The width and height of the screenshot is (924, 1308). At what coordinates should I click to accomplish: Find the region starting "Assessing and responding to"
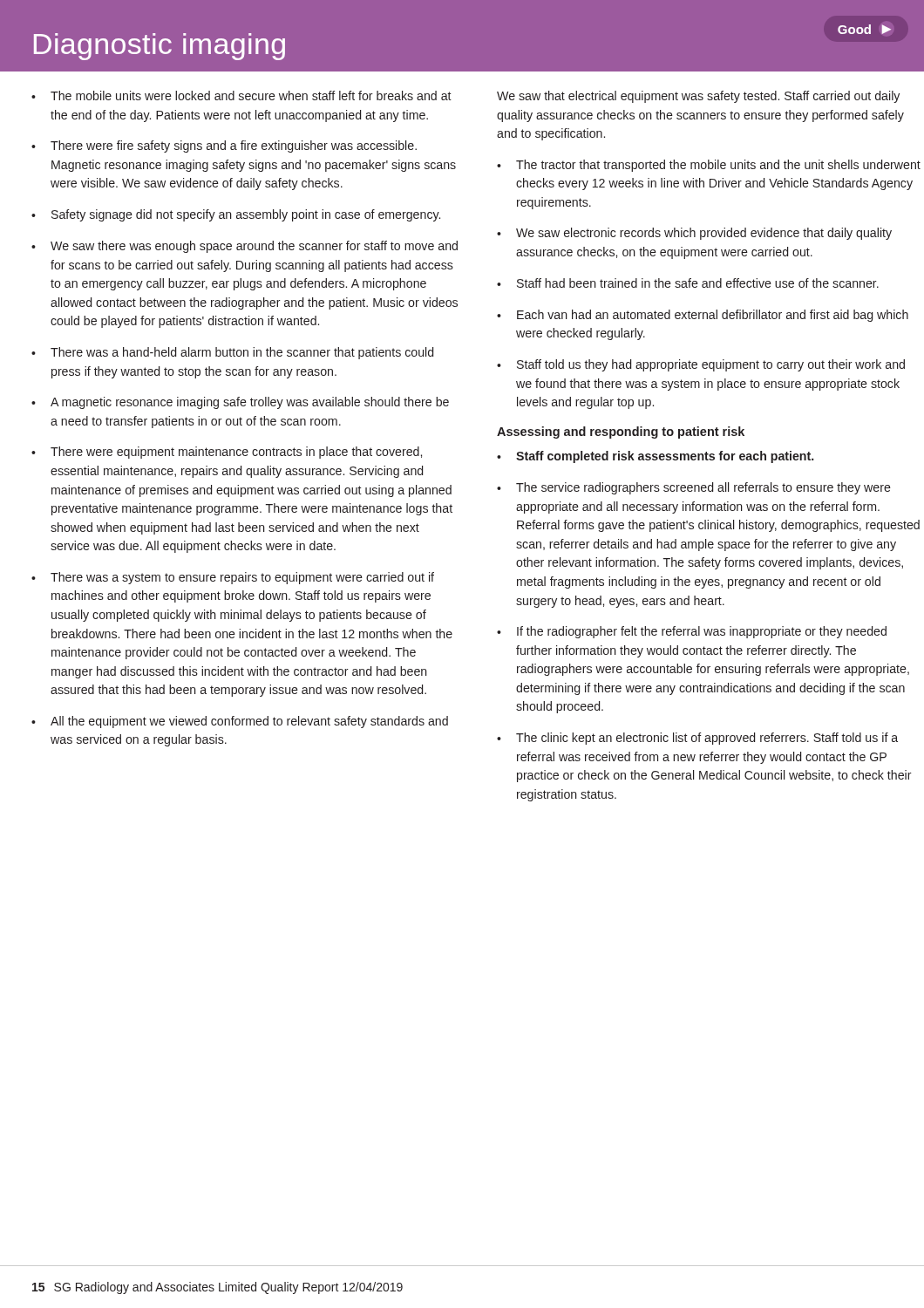(621, 431)
